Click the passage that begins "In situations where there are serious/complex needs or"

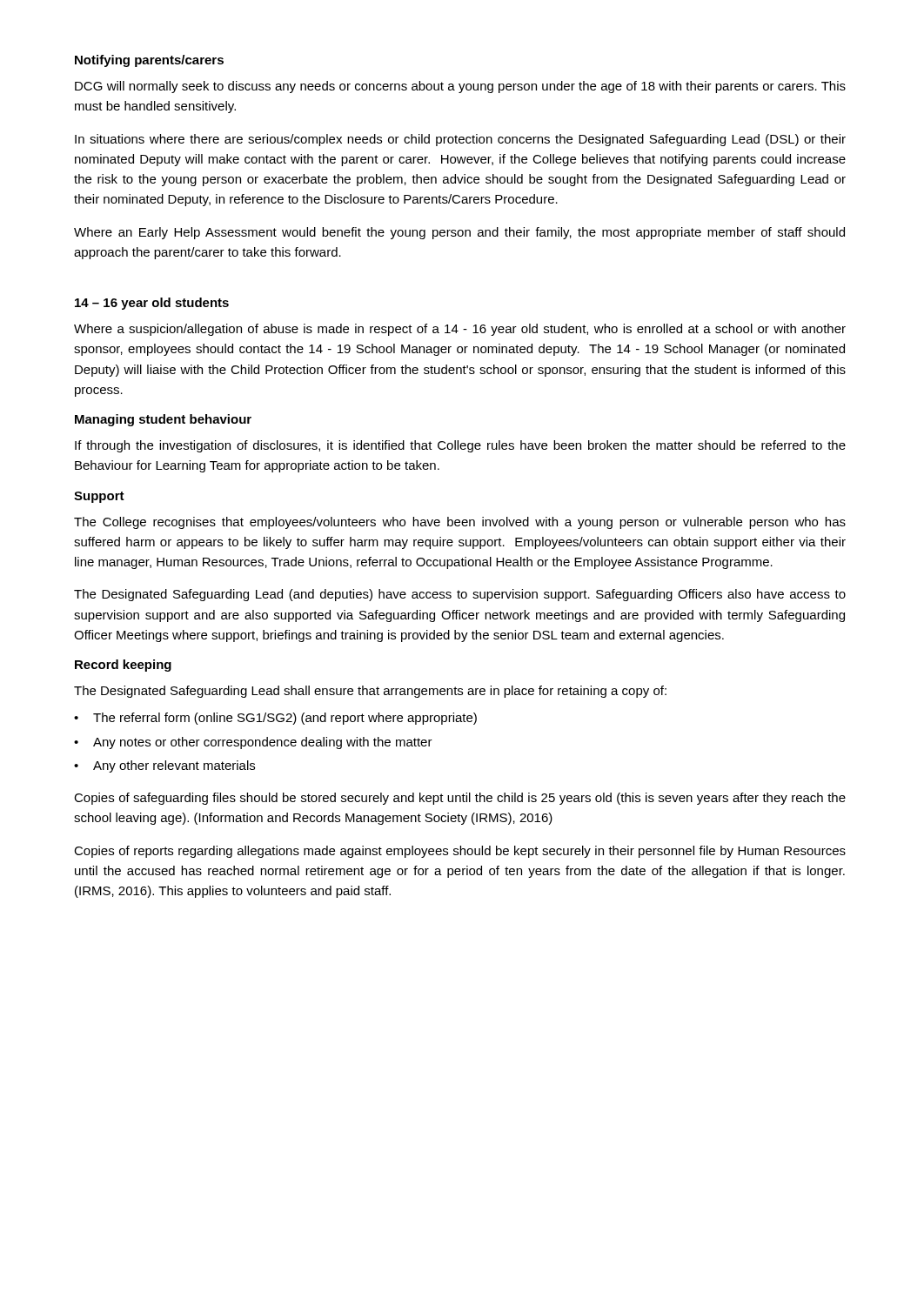pyautogui.click(x=460, y=169)
